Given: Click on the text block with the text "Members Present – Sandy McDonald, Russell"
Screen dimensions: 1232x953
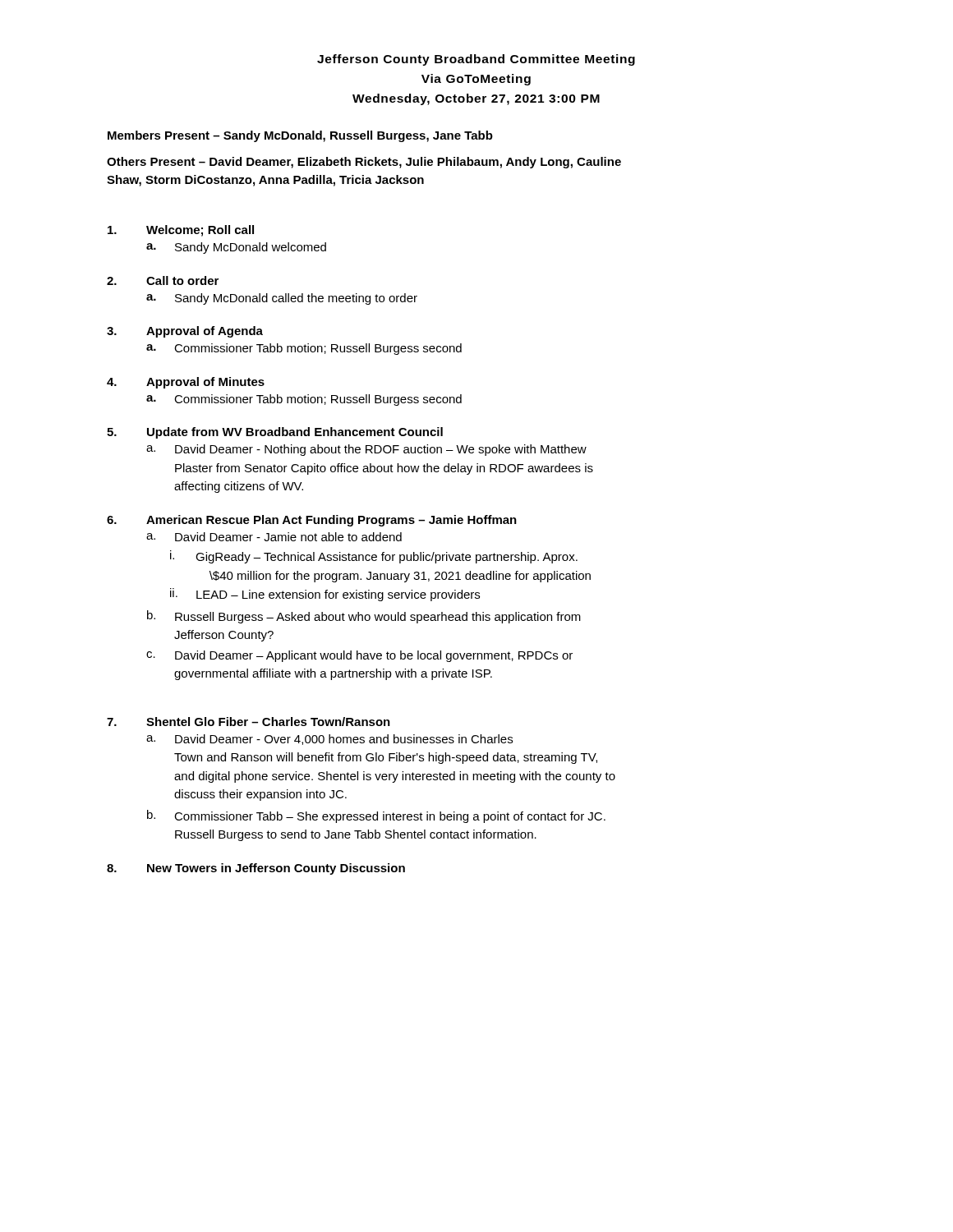Looking at the screenshot, I should point(476,135).
